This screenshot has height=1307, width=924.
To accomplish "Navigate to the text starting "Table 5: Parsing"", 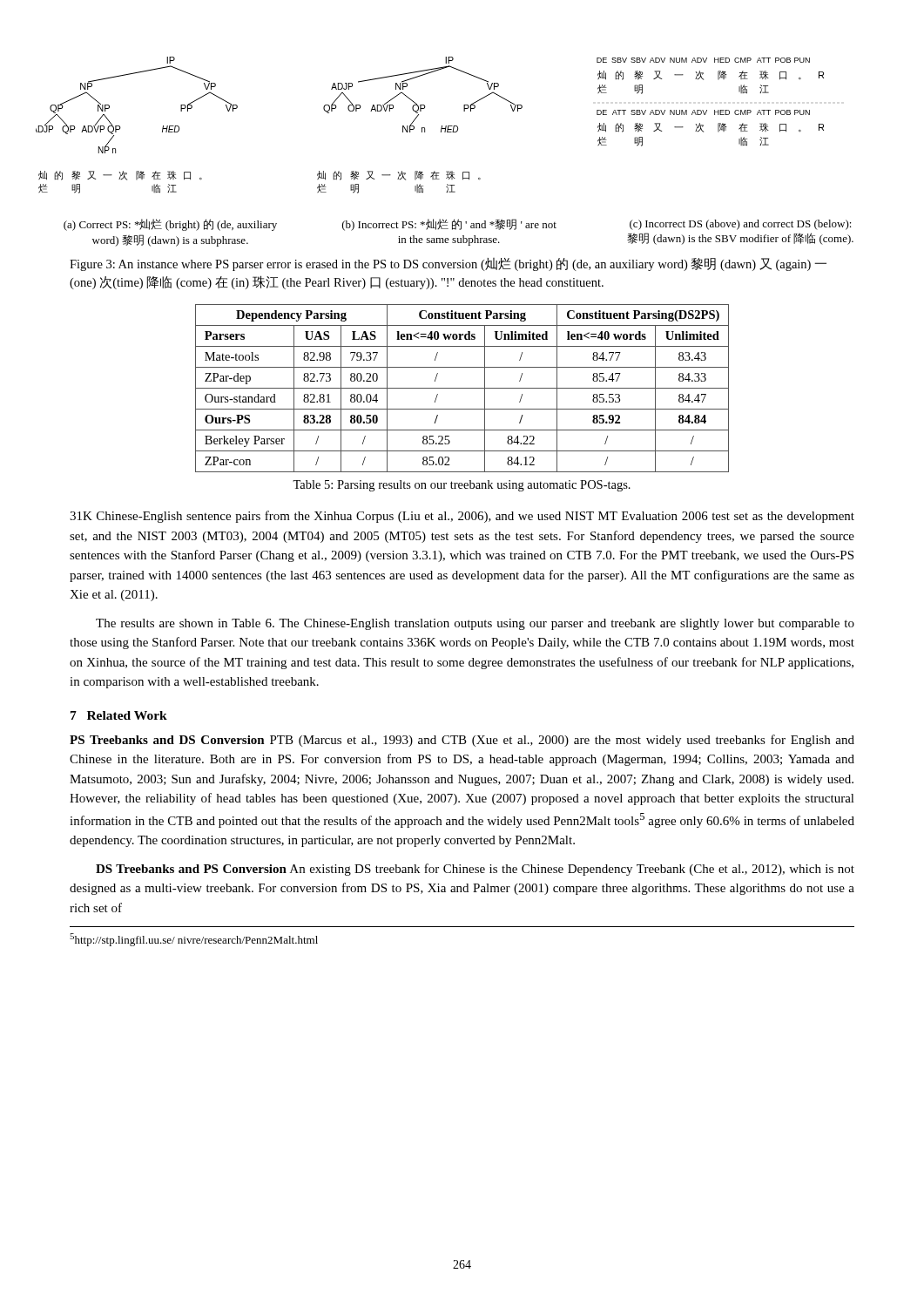I will pyautogui.click(x=462, y=485).
